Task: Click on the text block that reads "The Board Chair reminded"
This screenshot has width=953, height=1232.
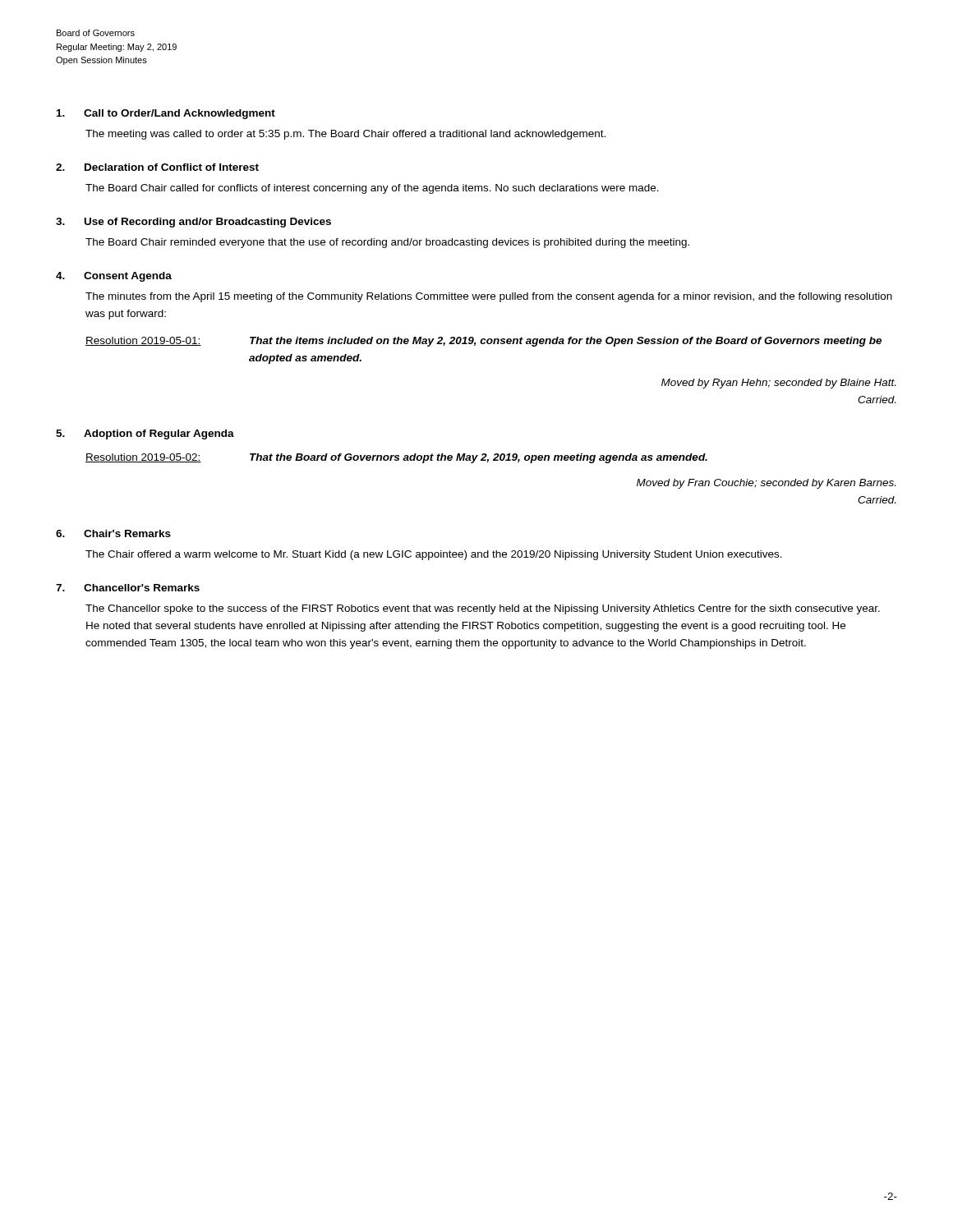Action: (x=388, y=242)
